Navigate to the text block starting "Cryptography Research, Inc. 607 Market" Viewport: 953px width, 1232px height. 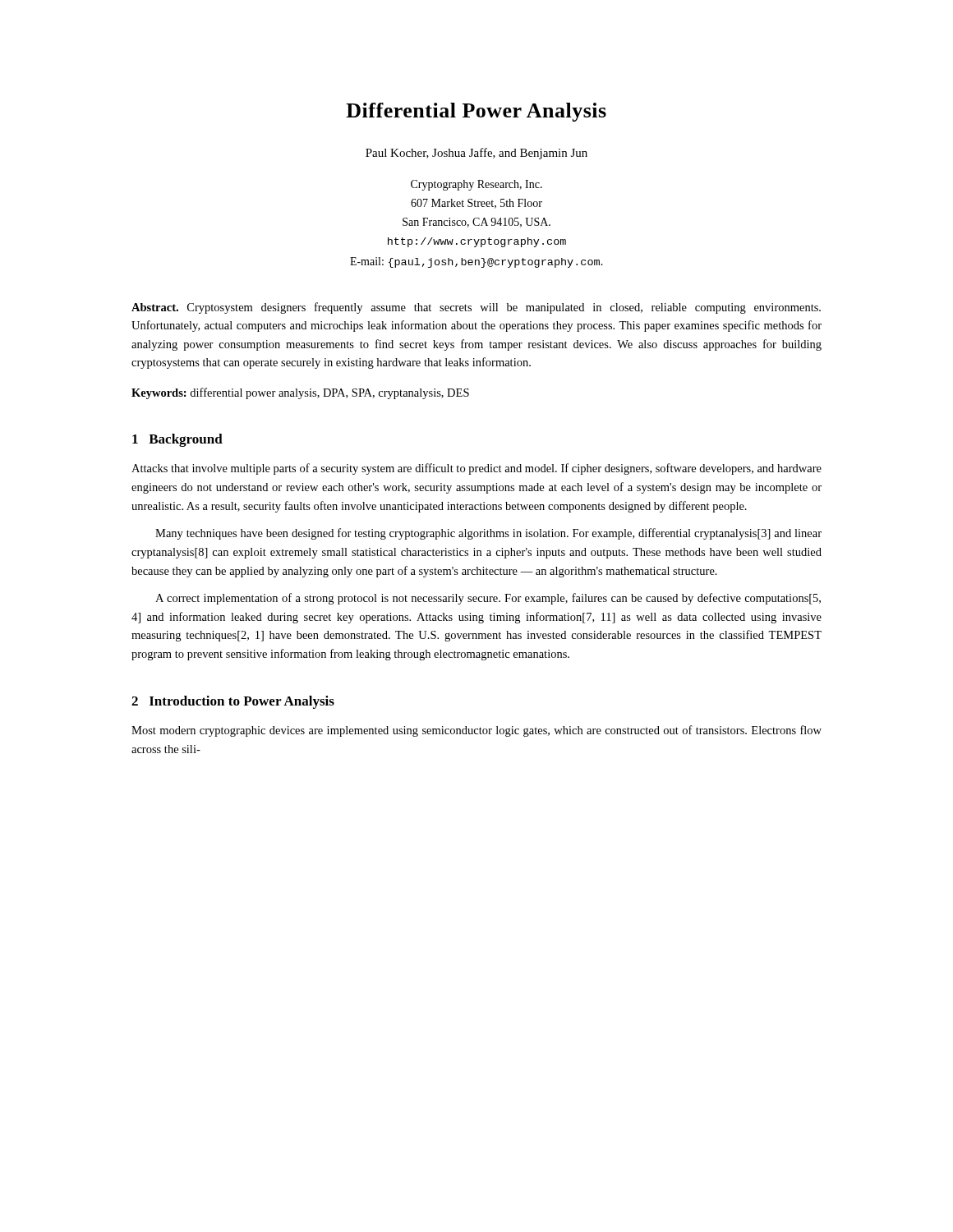click(476, 223)
